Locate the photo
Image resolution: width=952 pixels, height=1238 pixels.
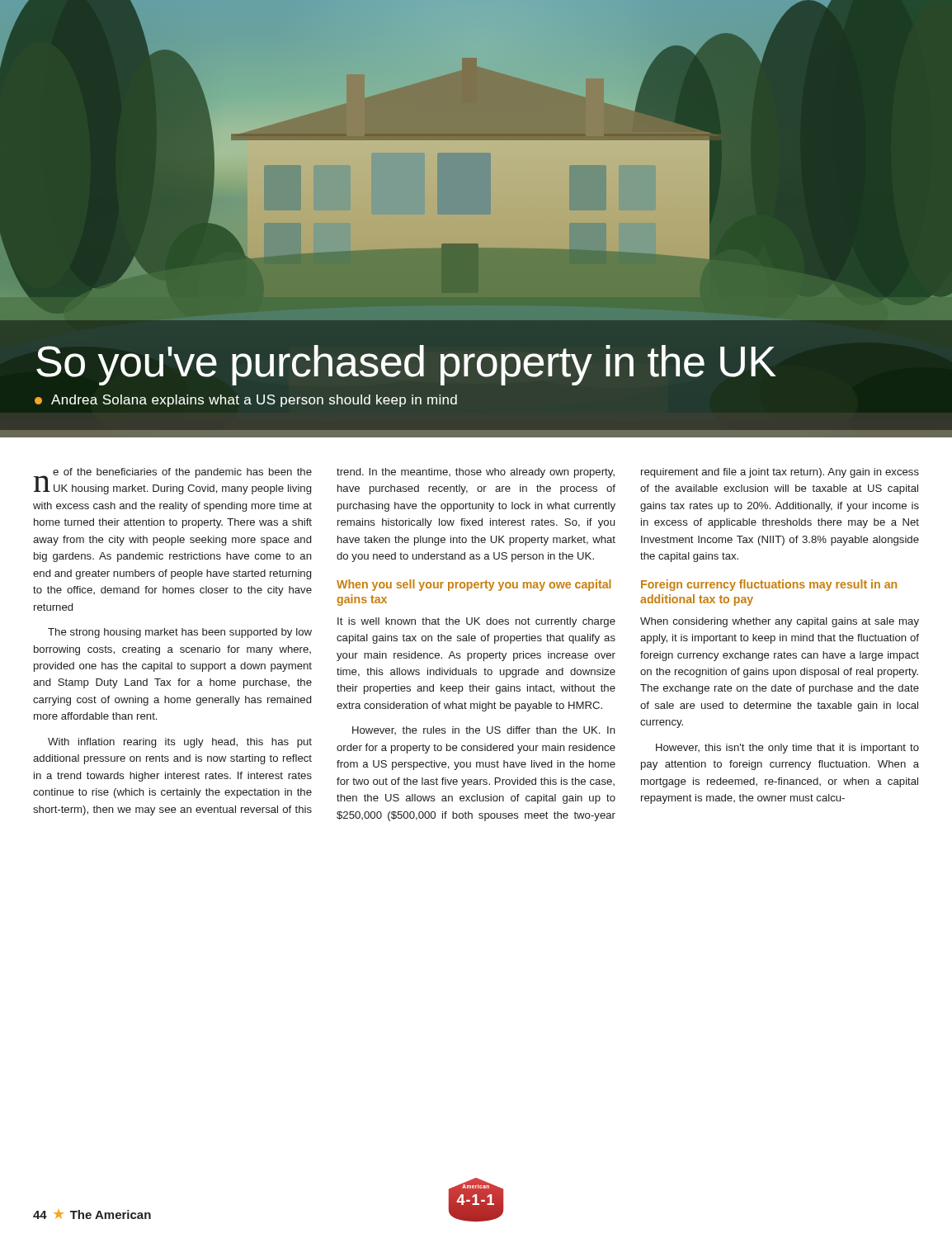pos(476,219)
